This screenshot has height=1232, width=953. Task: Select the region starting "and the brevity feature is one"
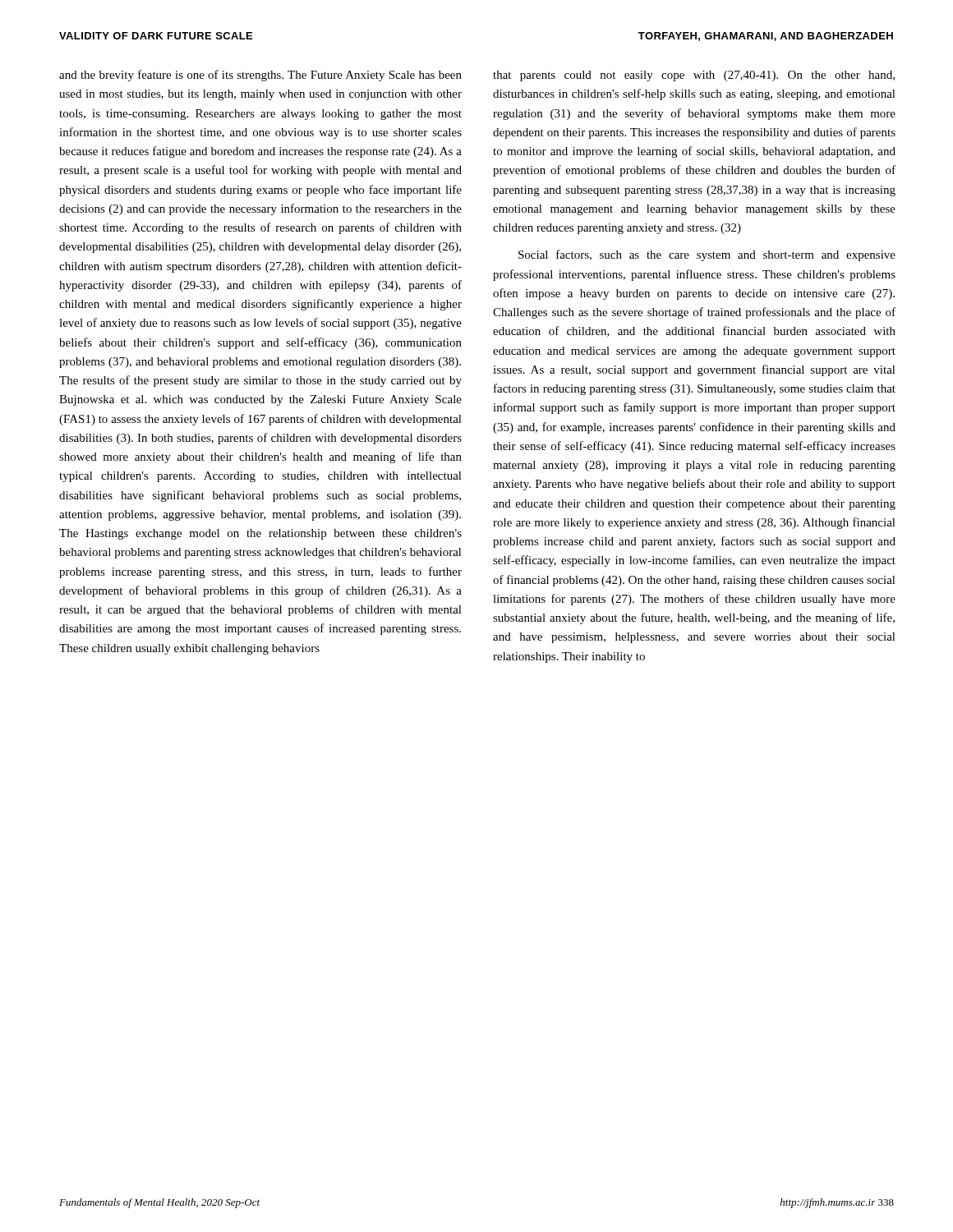pos(260,362)
